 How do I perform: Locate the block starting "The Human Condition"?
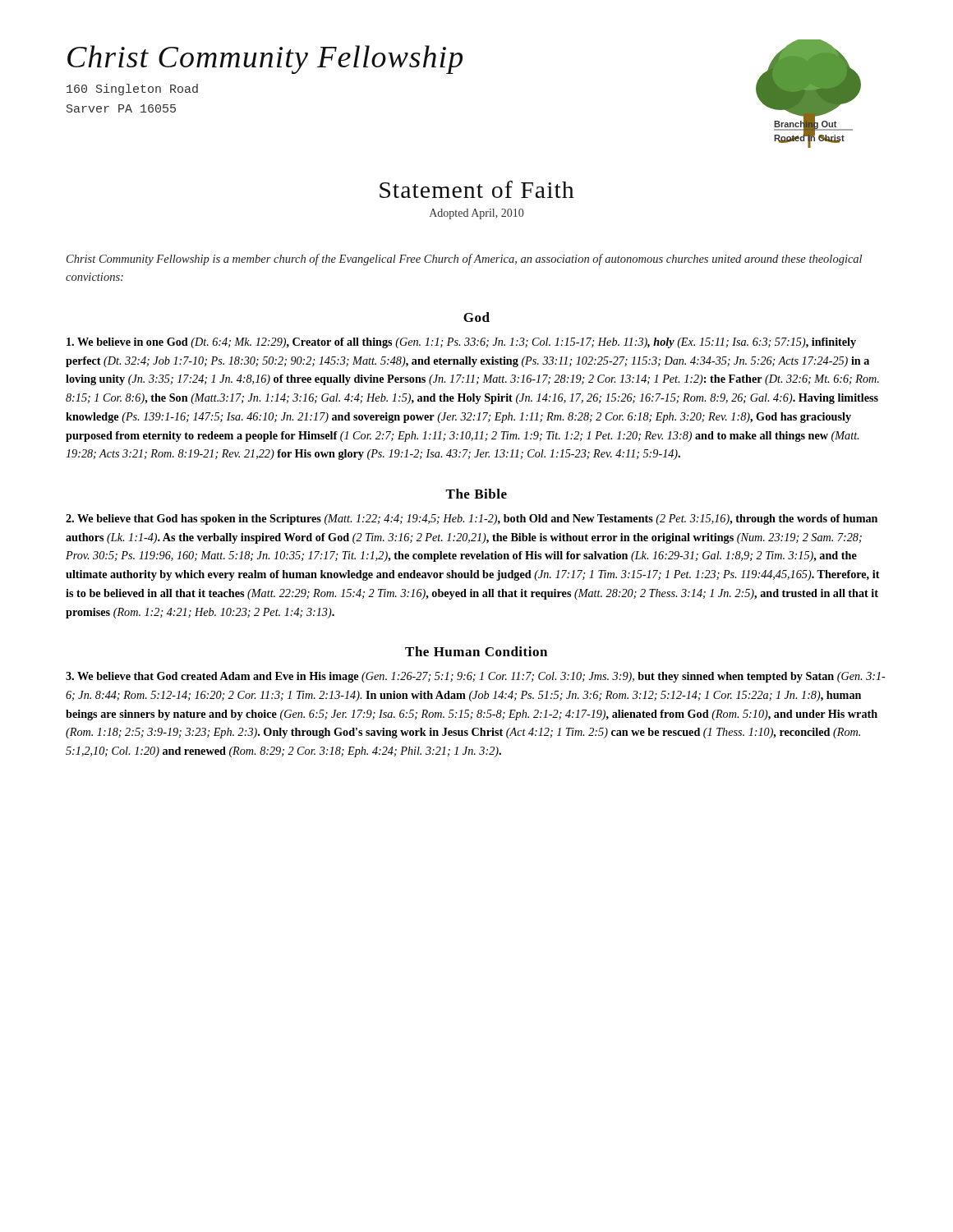pos(476,652)
